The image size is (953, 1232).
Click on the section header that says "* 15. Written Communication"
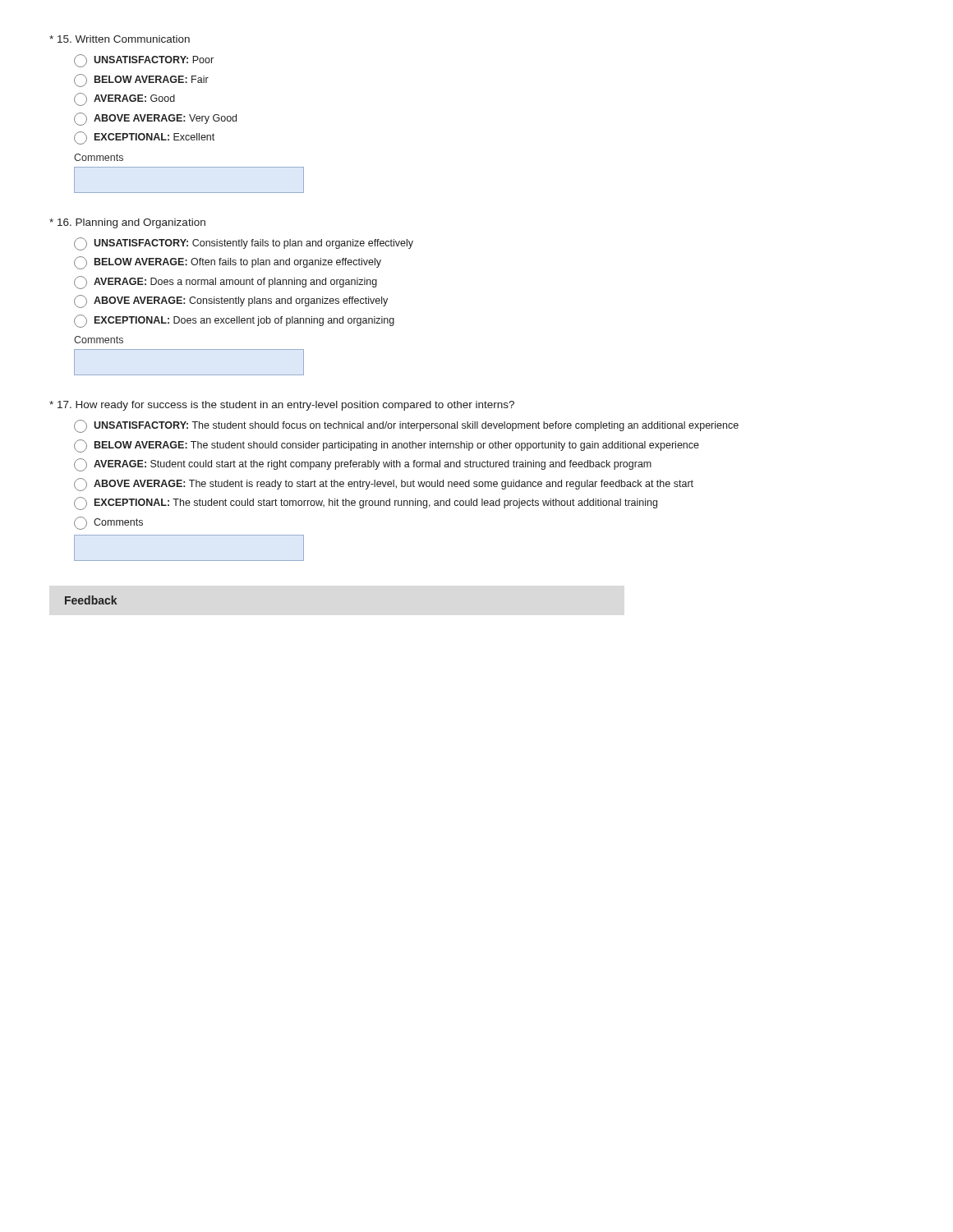tap(120, 39)
